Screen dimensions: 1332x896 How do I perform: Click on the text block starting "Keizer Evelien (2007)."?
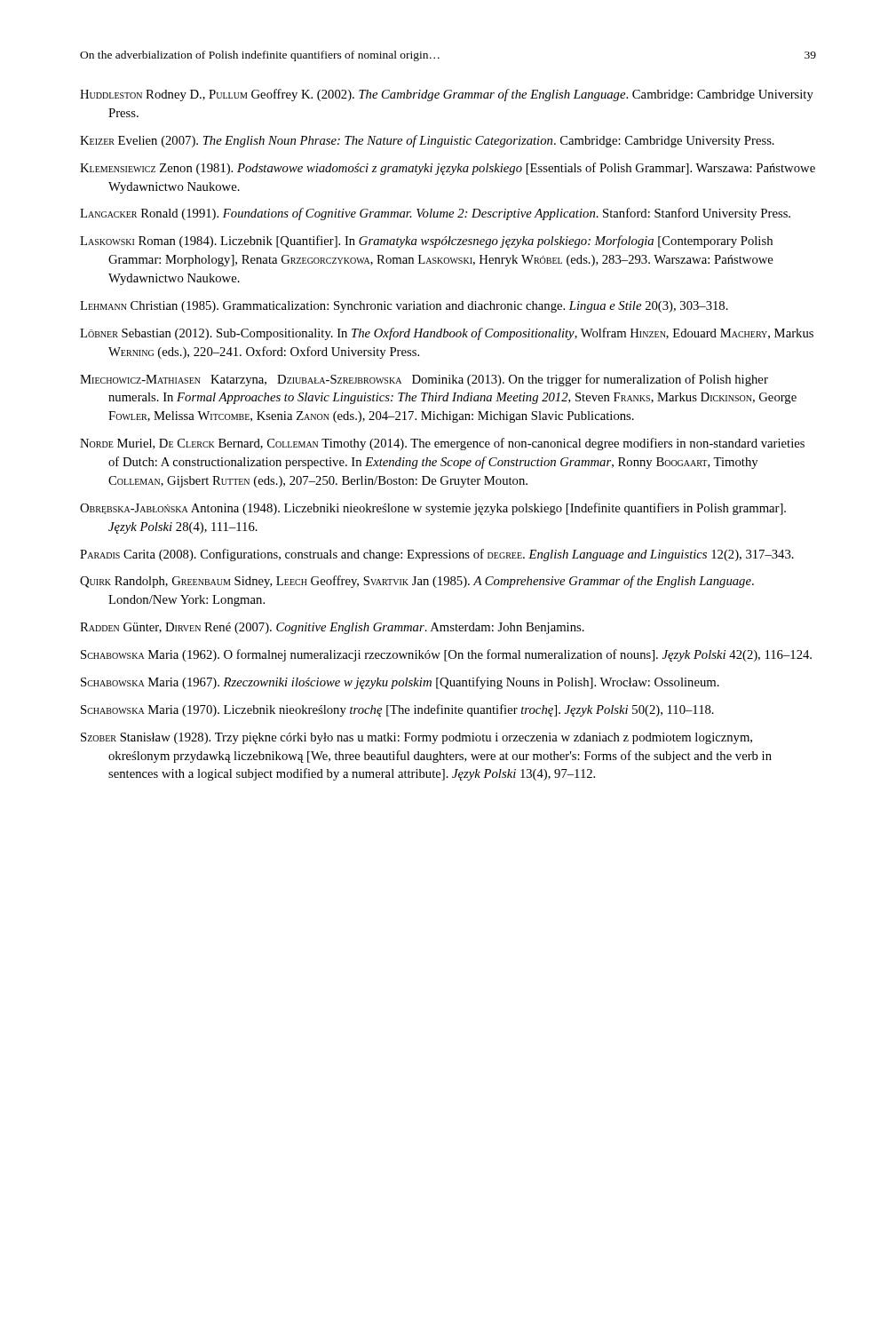[x=427, y=140]
